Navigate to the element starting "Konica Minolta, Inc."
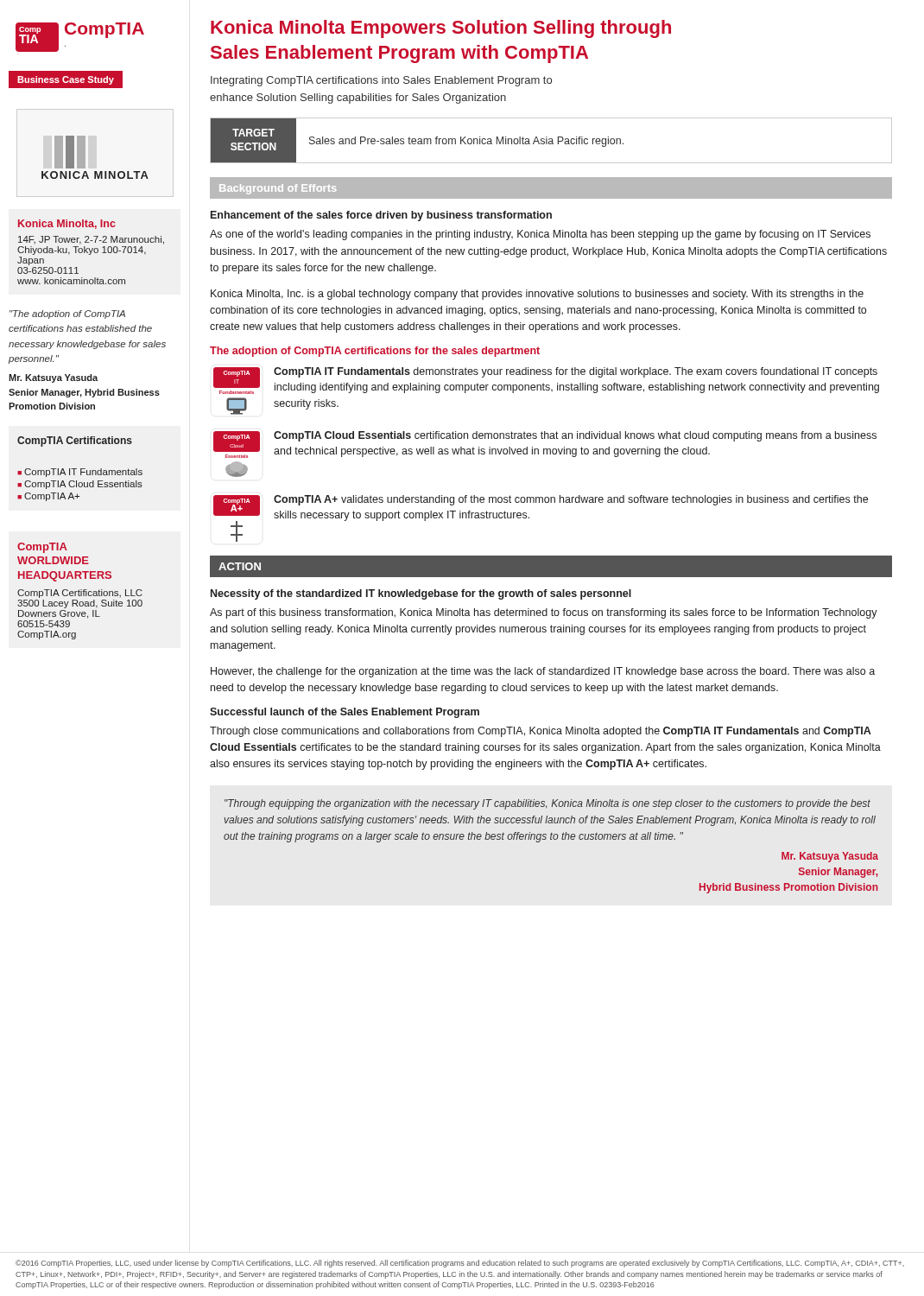924x1296 pixels. [x=538, y=310]
